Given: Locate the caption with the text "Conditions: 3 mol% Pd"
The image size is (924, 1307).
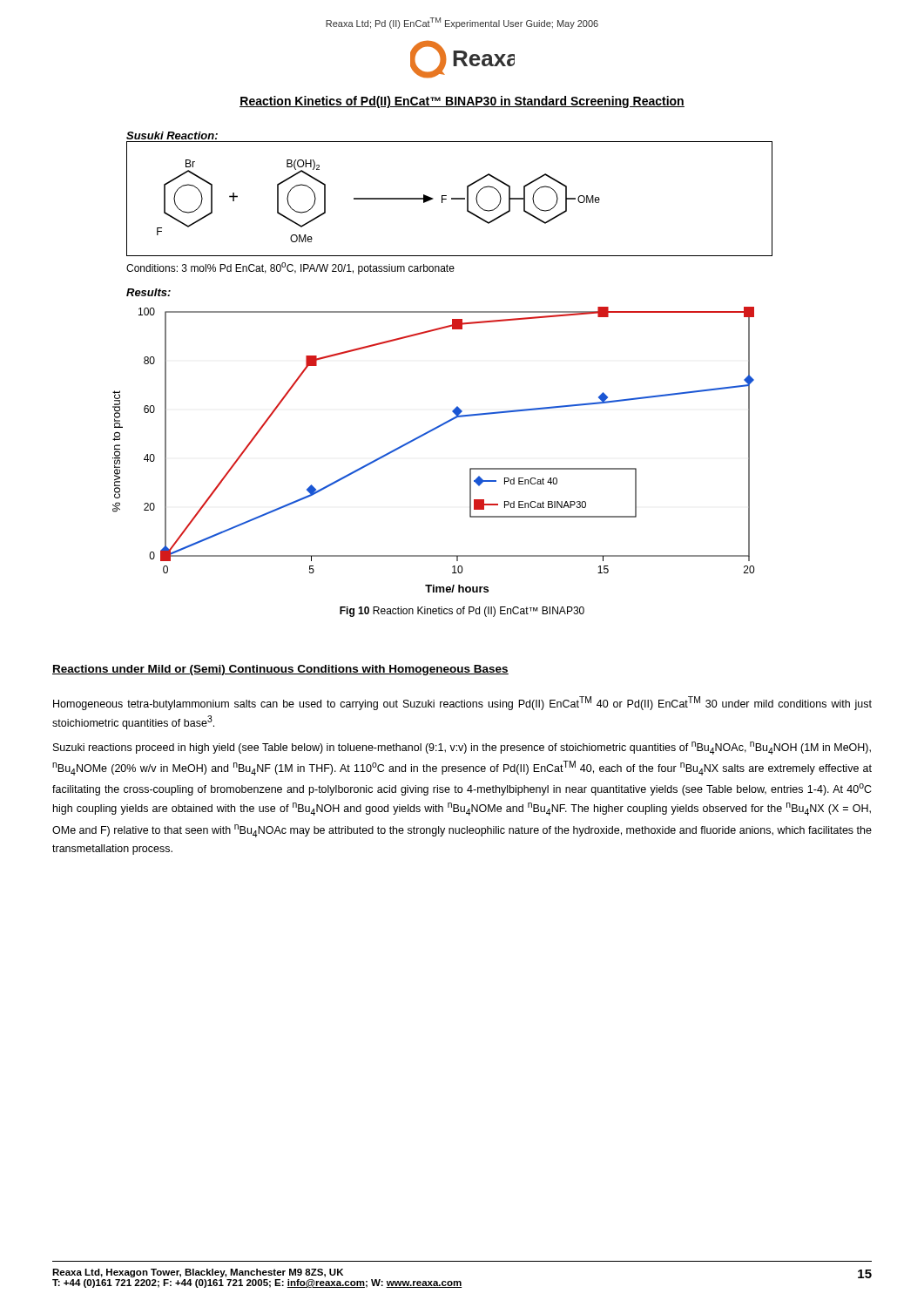Looking at the screenshot, I should point(290,267).
